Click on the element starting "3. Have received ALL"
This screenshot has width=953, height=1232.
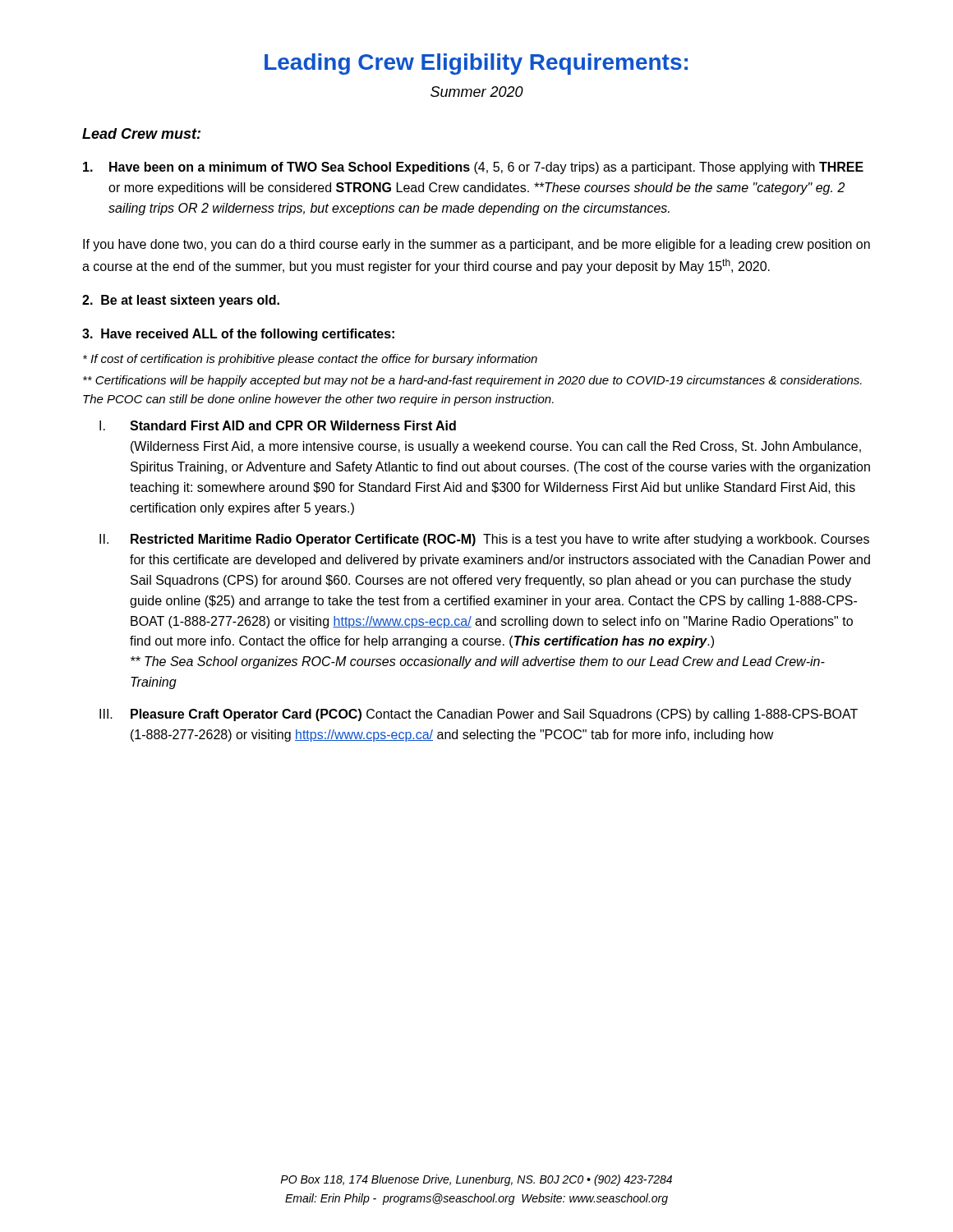coord(239,334)
